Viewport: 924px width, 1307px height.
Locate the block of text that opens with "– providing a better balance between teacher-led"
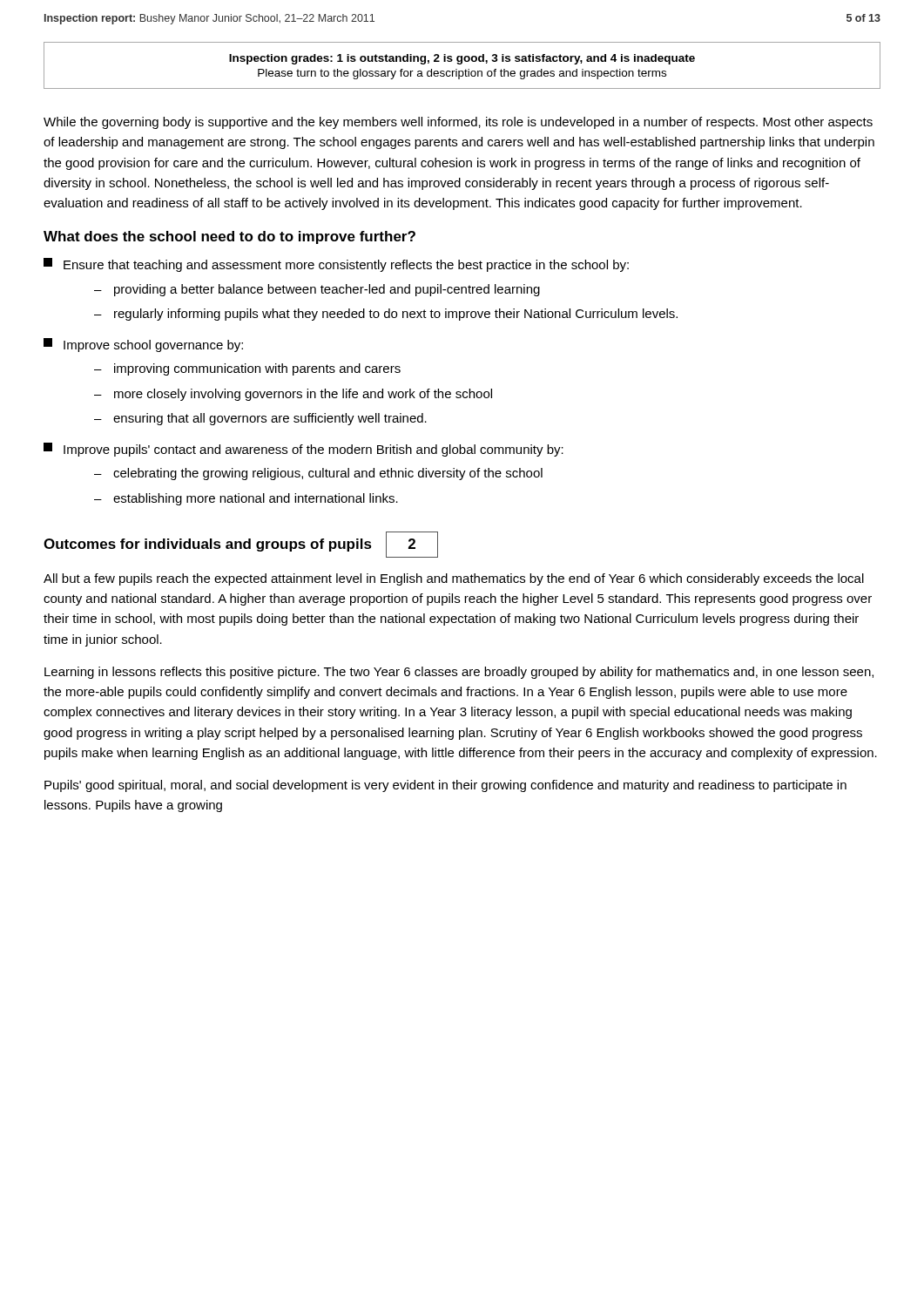click(487, 289)
